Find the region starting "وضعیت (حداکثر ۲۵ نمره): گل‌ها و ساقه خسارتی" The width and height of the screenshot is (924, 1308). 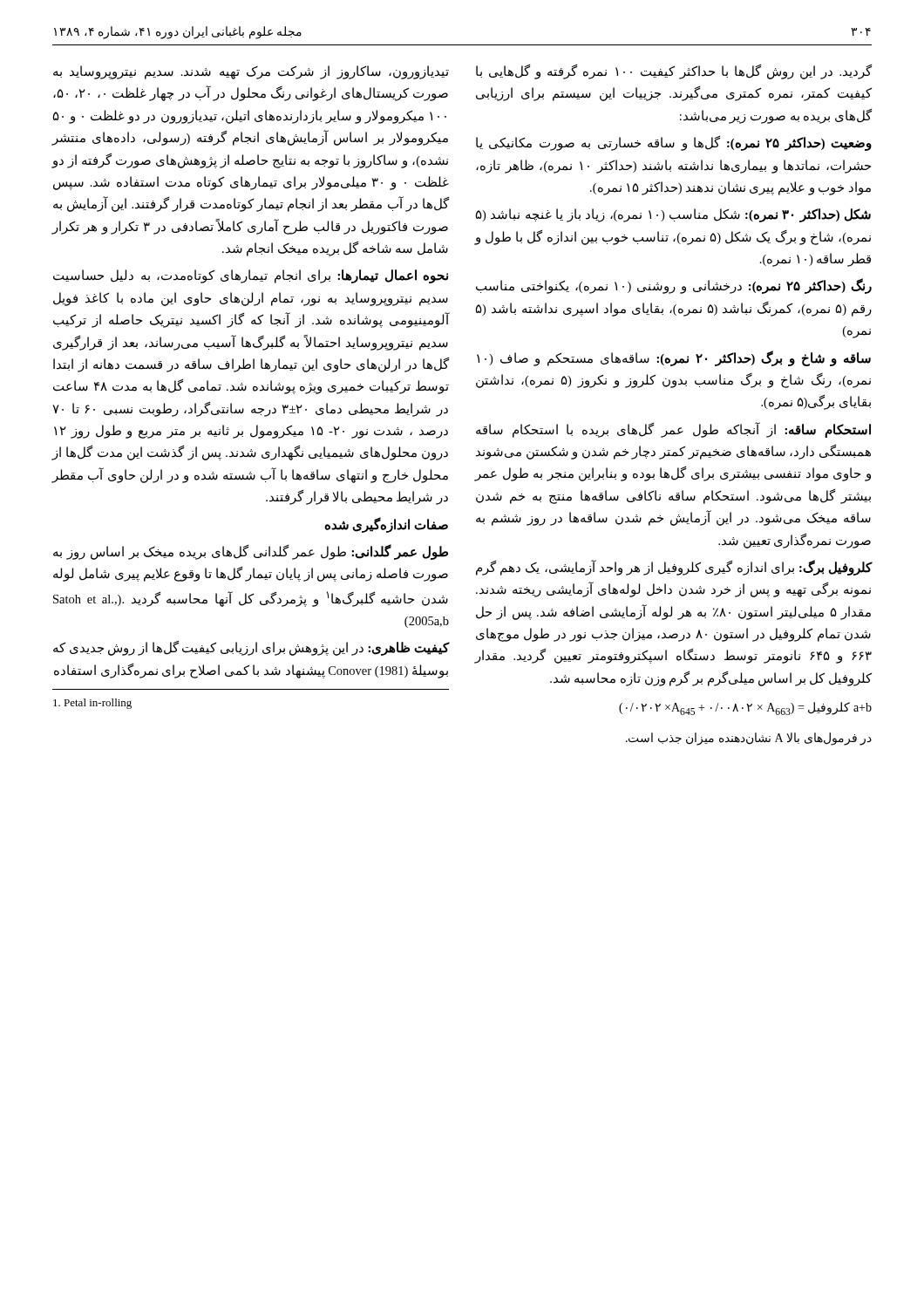pos(673,166)
